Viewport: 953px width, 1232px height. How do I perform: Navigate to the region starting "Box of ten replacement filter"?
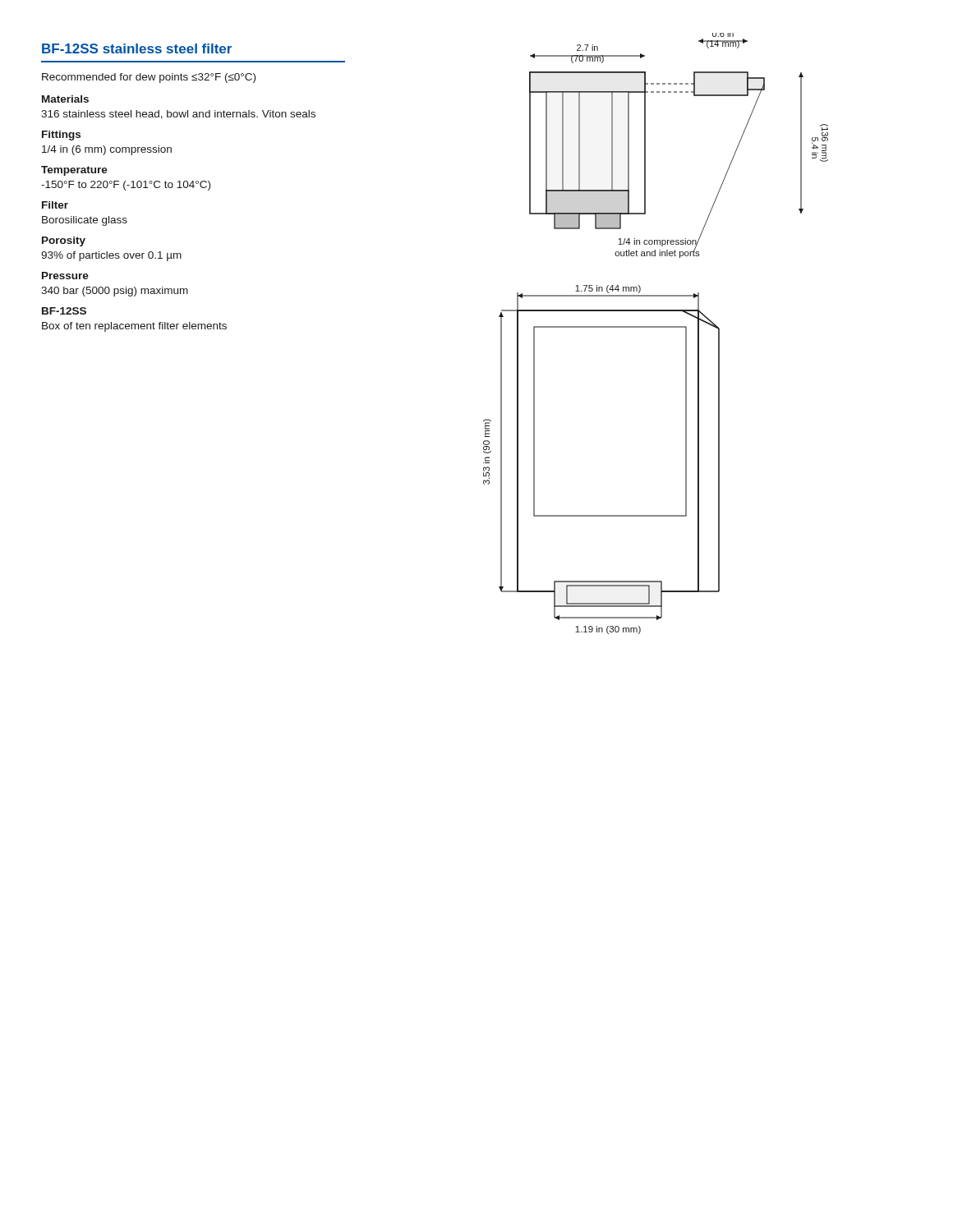click(x=134, y=326)
